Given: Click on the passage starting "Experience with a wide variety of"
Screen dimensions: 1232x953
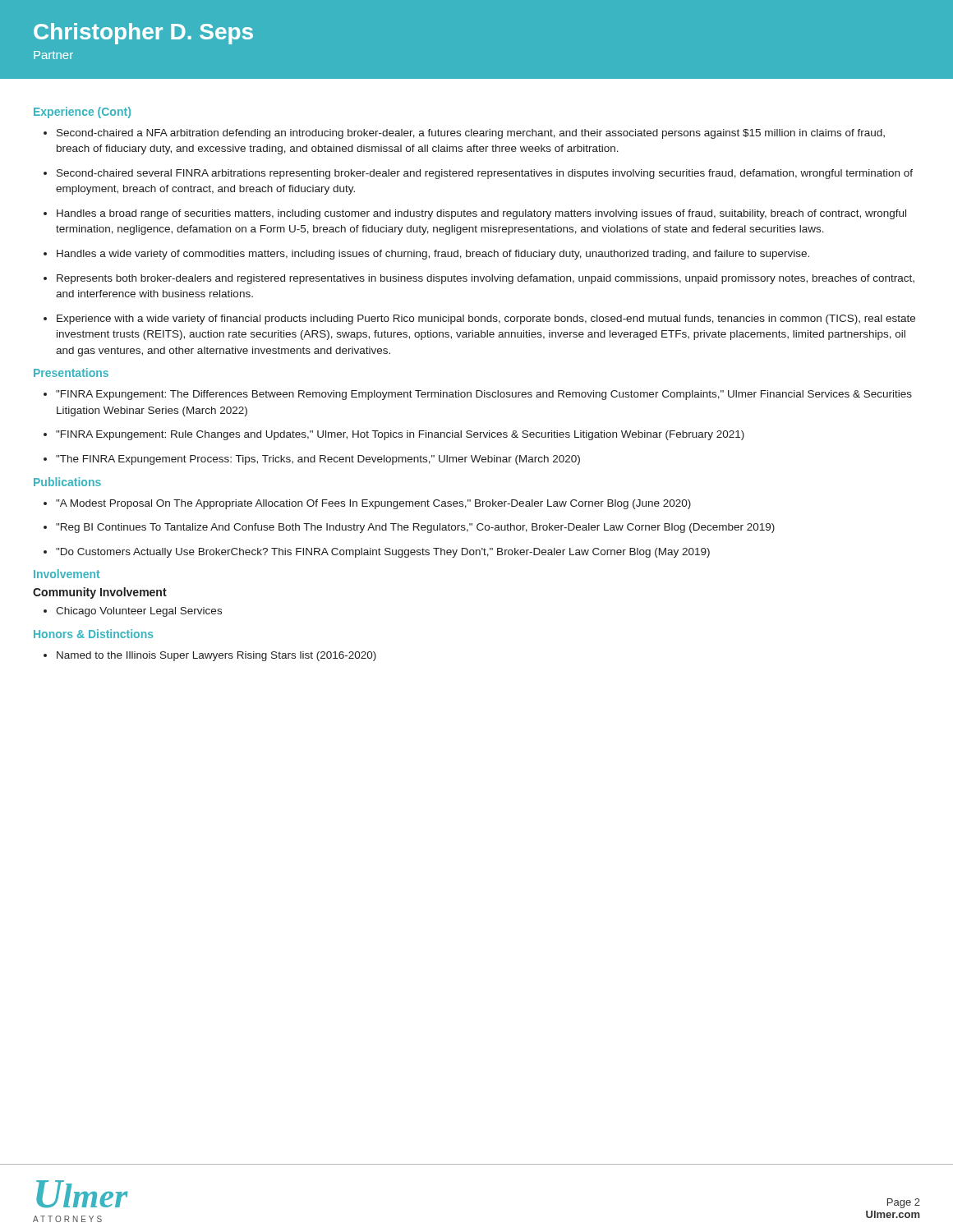Looking at the screenshot, I should pos(486,334).
